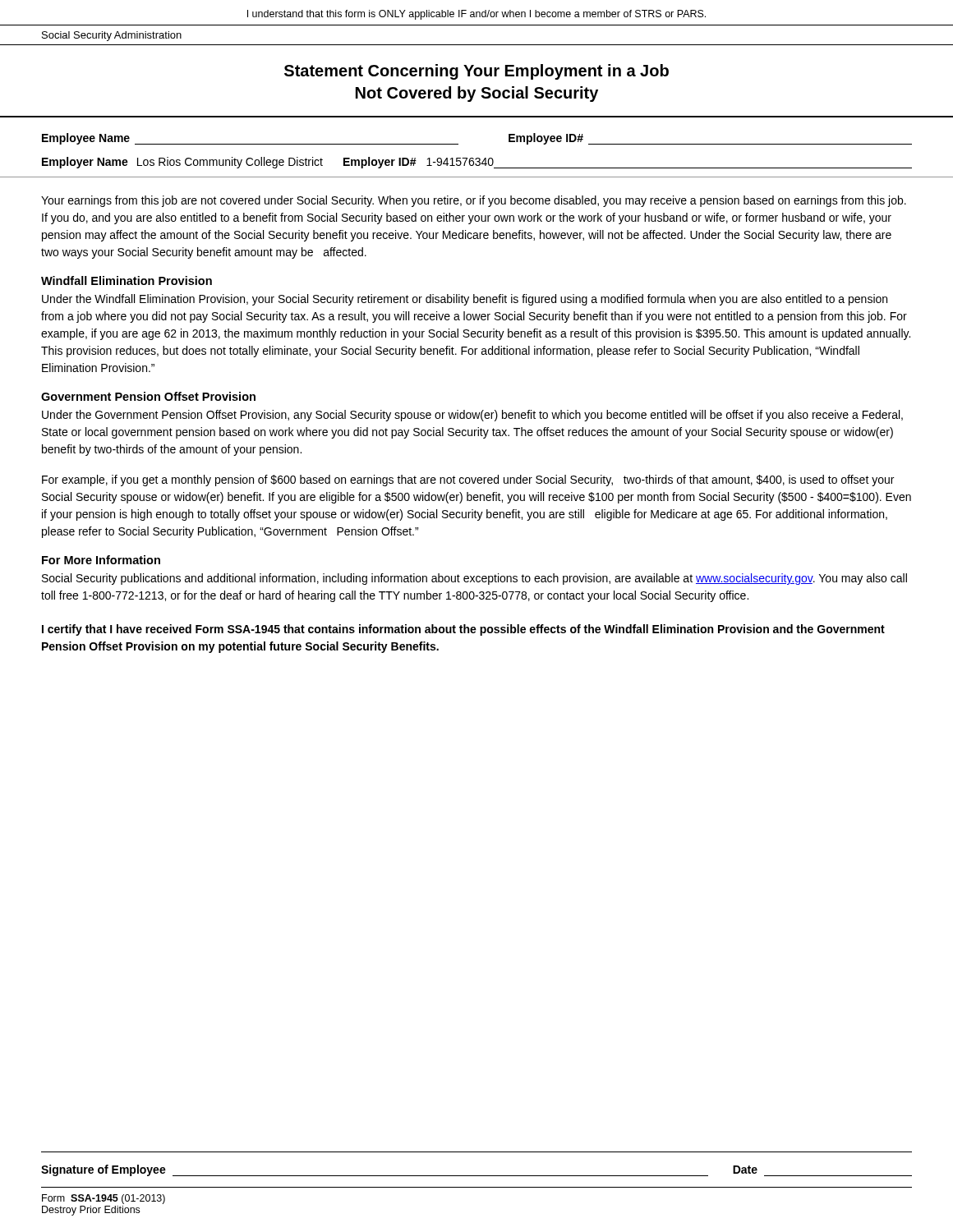Screen dimensions: 1232x953
Task: Find the text starting "Statement Concerning Your Employment in a"
Action: pyautogui.click(x=476, y=82)
